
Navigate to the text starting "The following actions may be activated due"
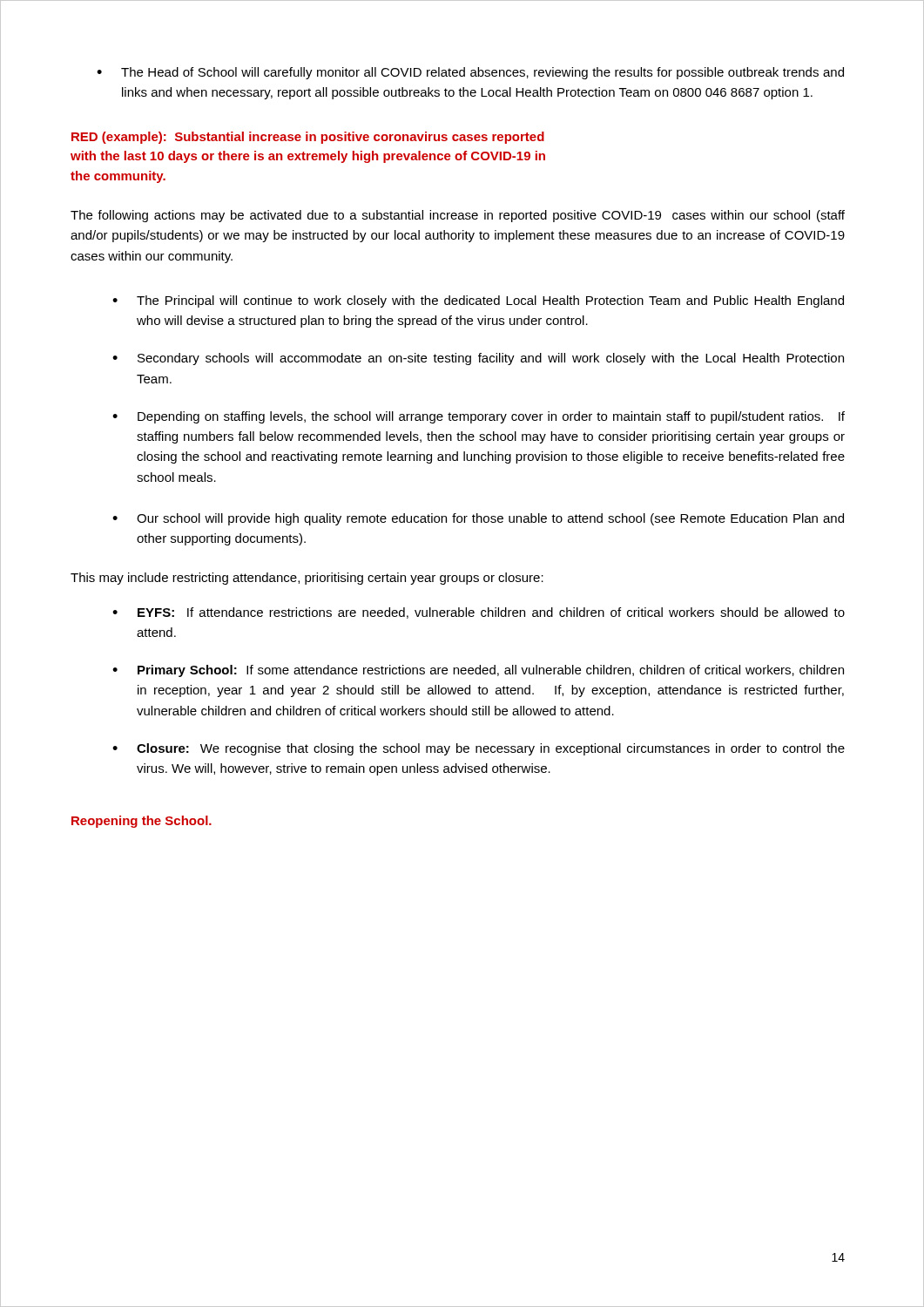(x=458, y=235)
